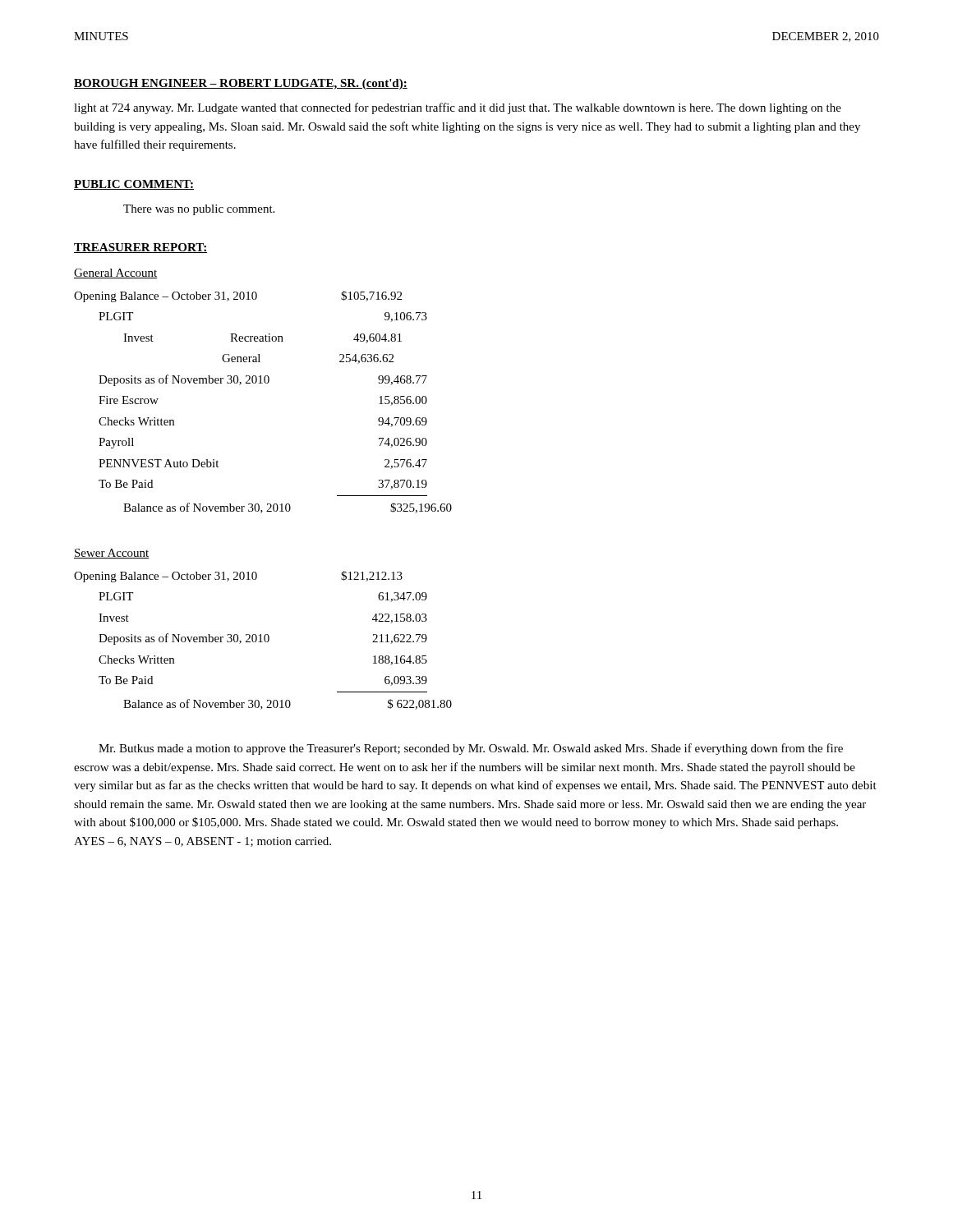Select the element starting "There was no public comment."
The image size is (953, 1232).
click(199, 208)
